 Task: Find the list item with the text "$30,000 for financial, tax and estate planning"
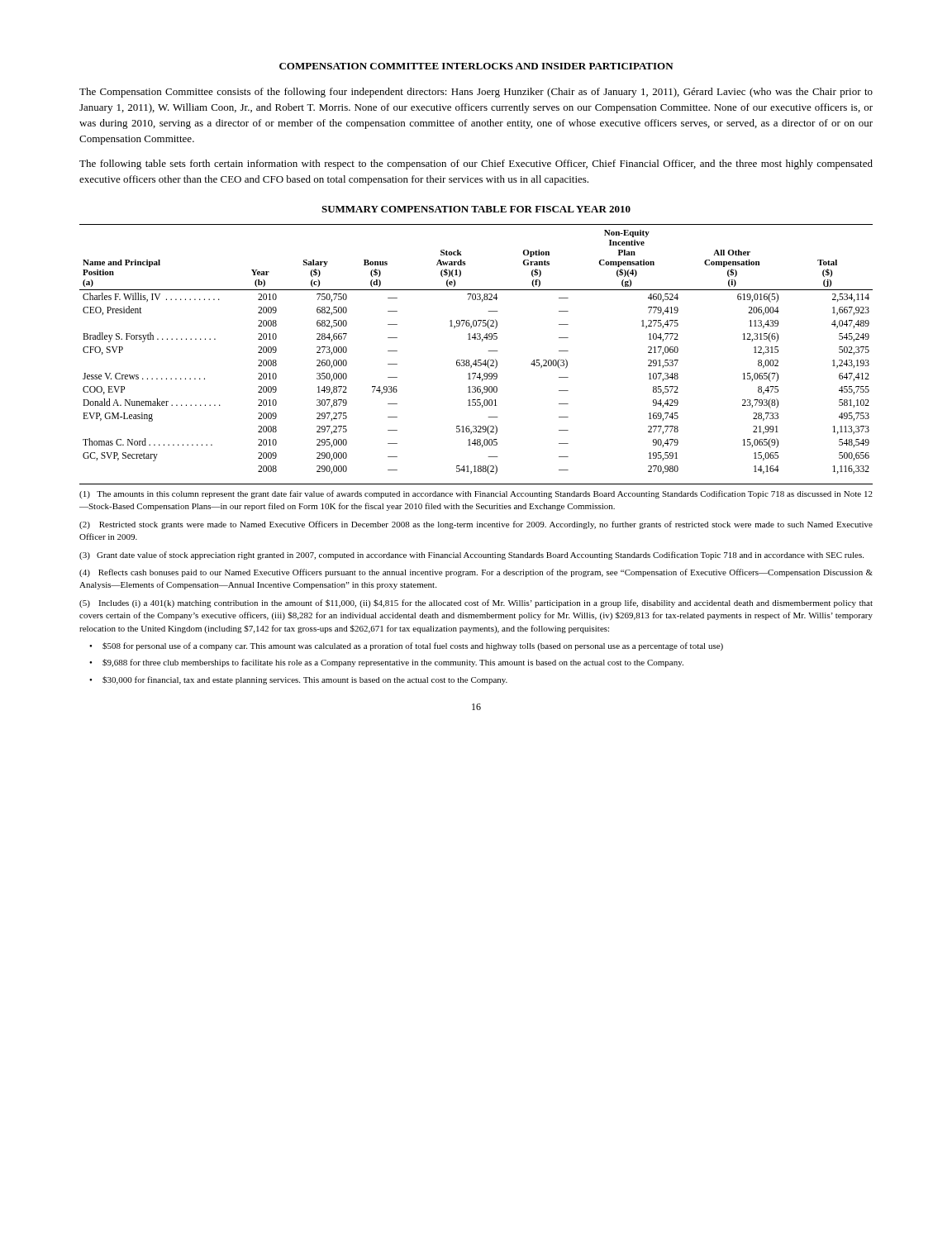point(305,679)
